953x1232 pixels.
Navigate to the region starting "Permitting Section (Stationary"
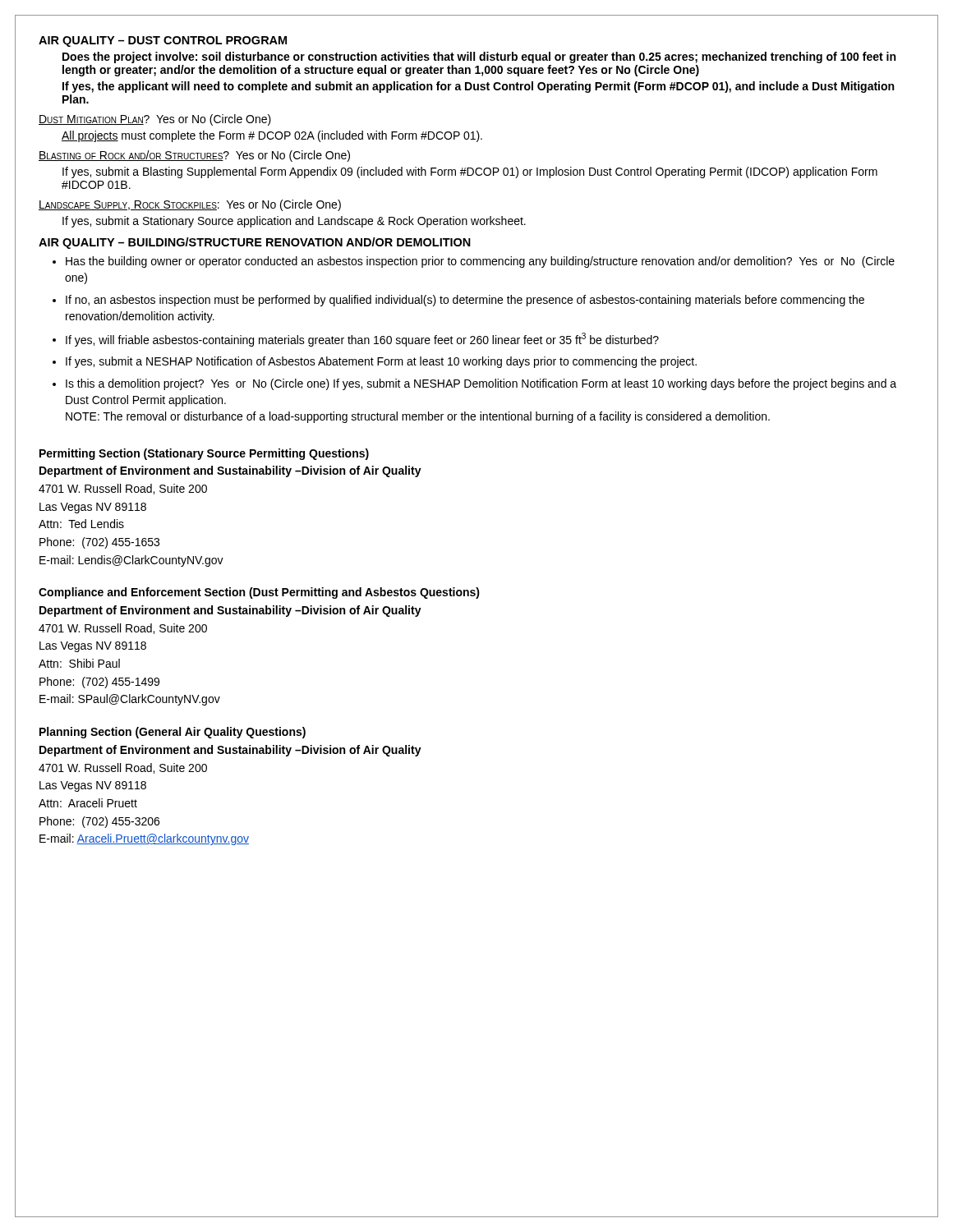[204, 454]
